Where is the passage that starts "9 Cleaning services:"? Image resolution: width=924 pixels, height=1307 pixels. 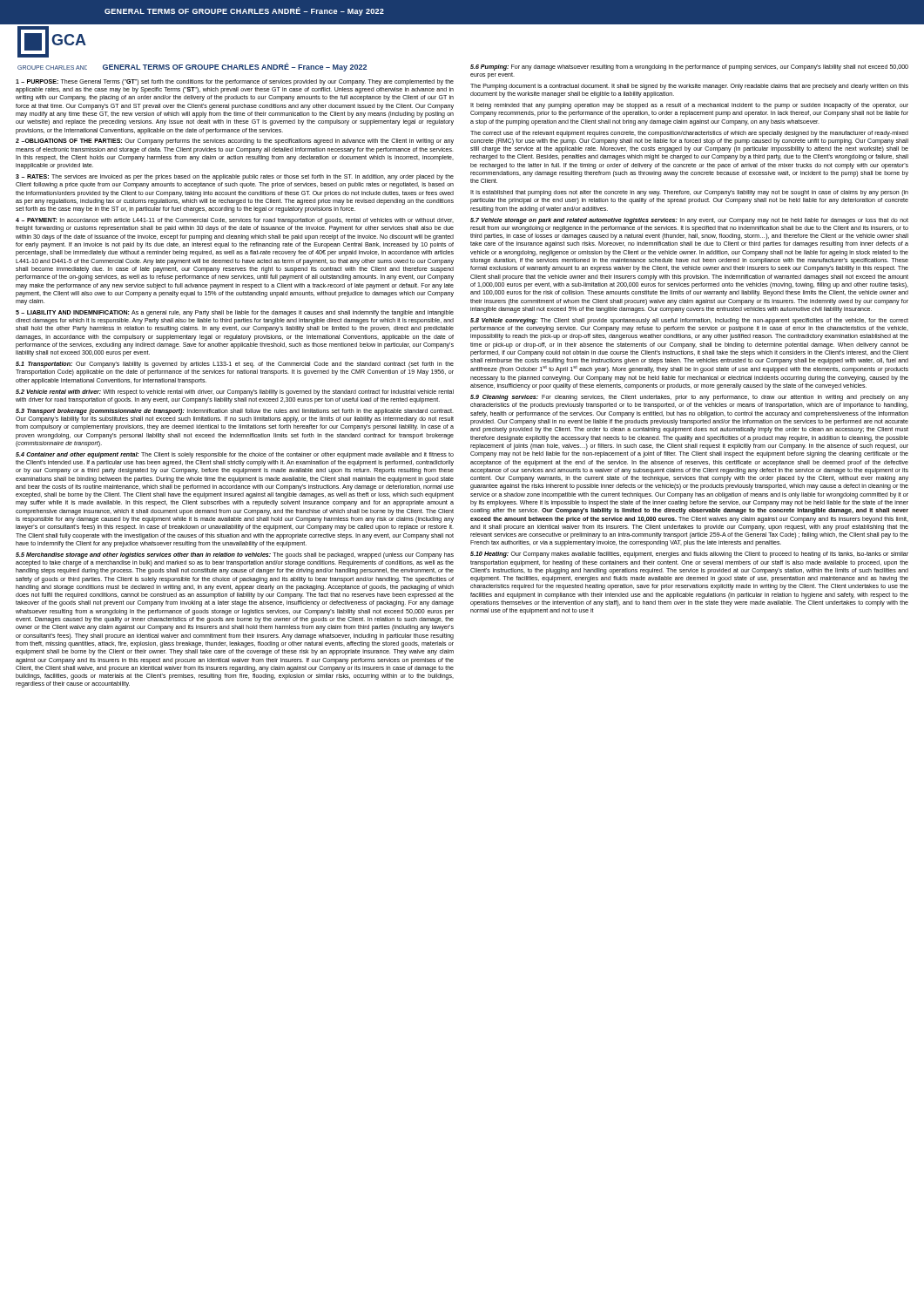click(689, 470)
